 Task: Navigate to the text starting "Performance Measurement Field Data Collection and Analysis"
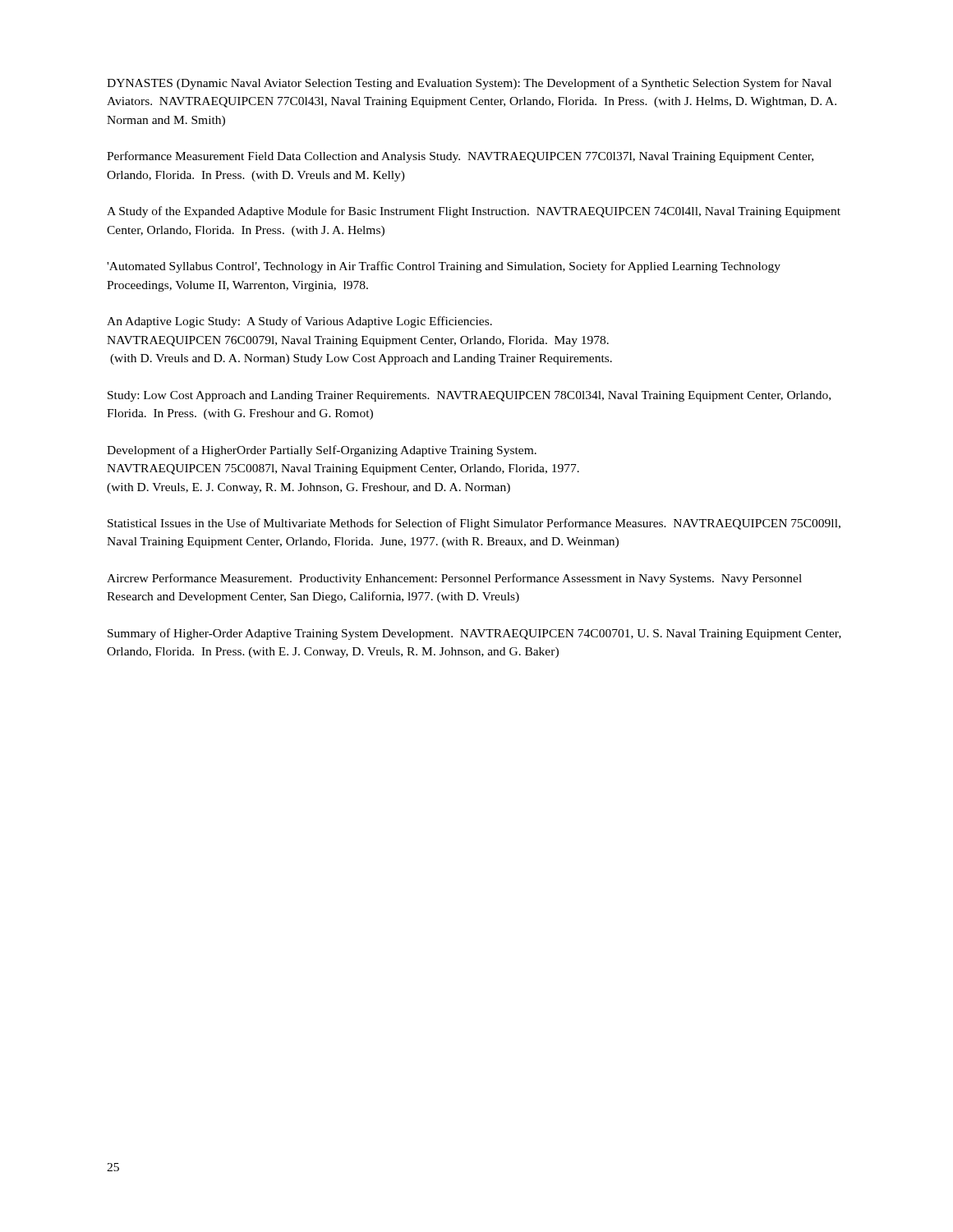click(461, 165)
